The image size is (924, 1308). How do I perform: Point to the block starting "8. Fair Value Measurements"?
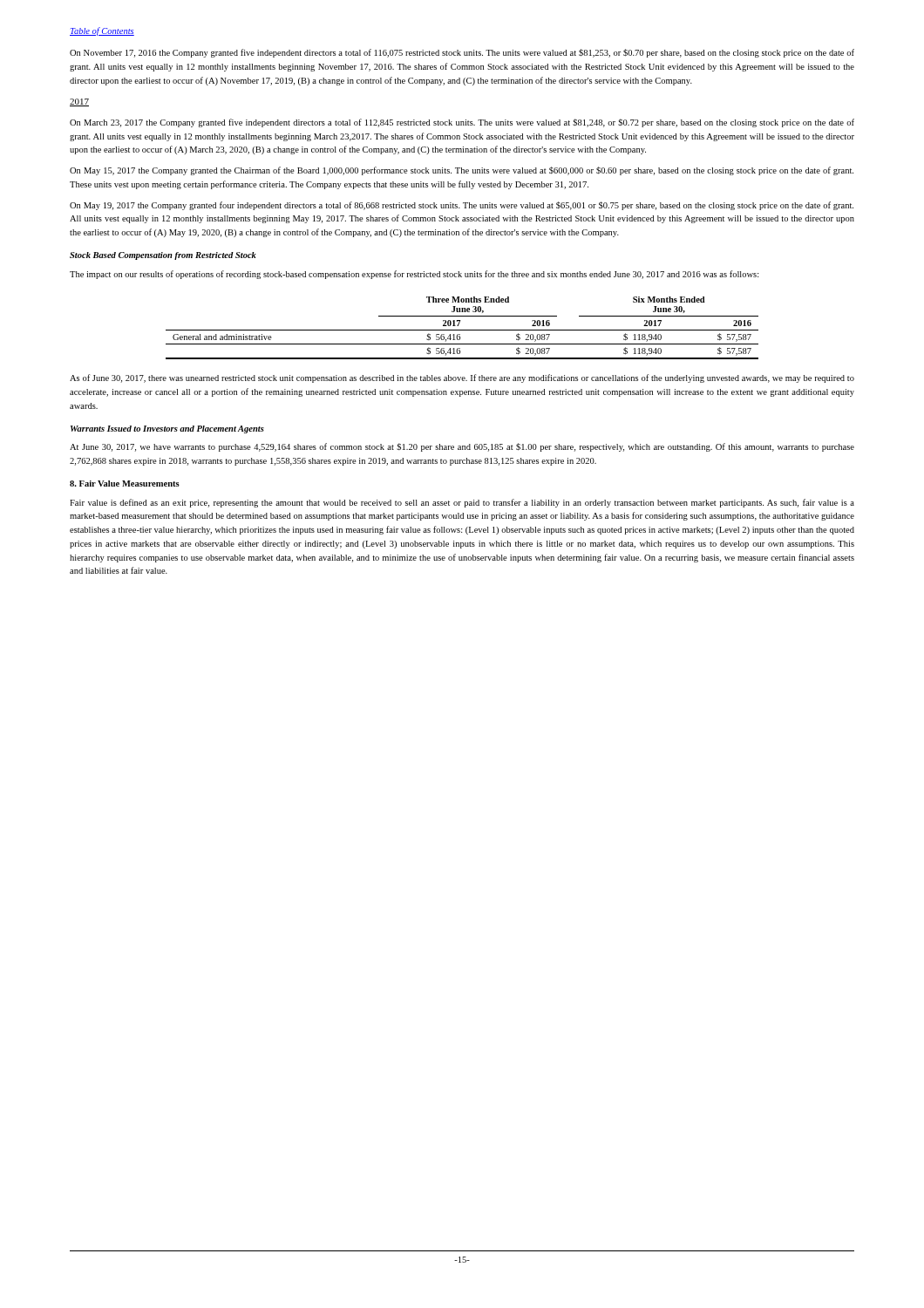125,484
